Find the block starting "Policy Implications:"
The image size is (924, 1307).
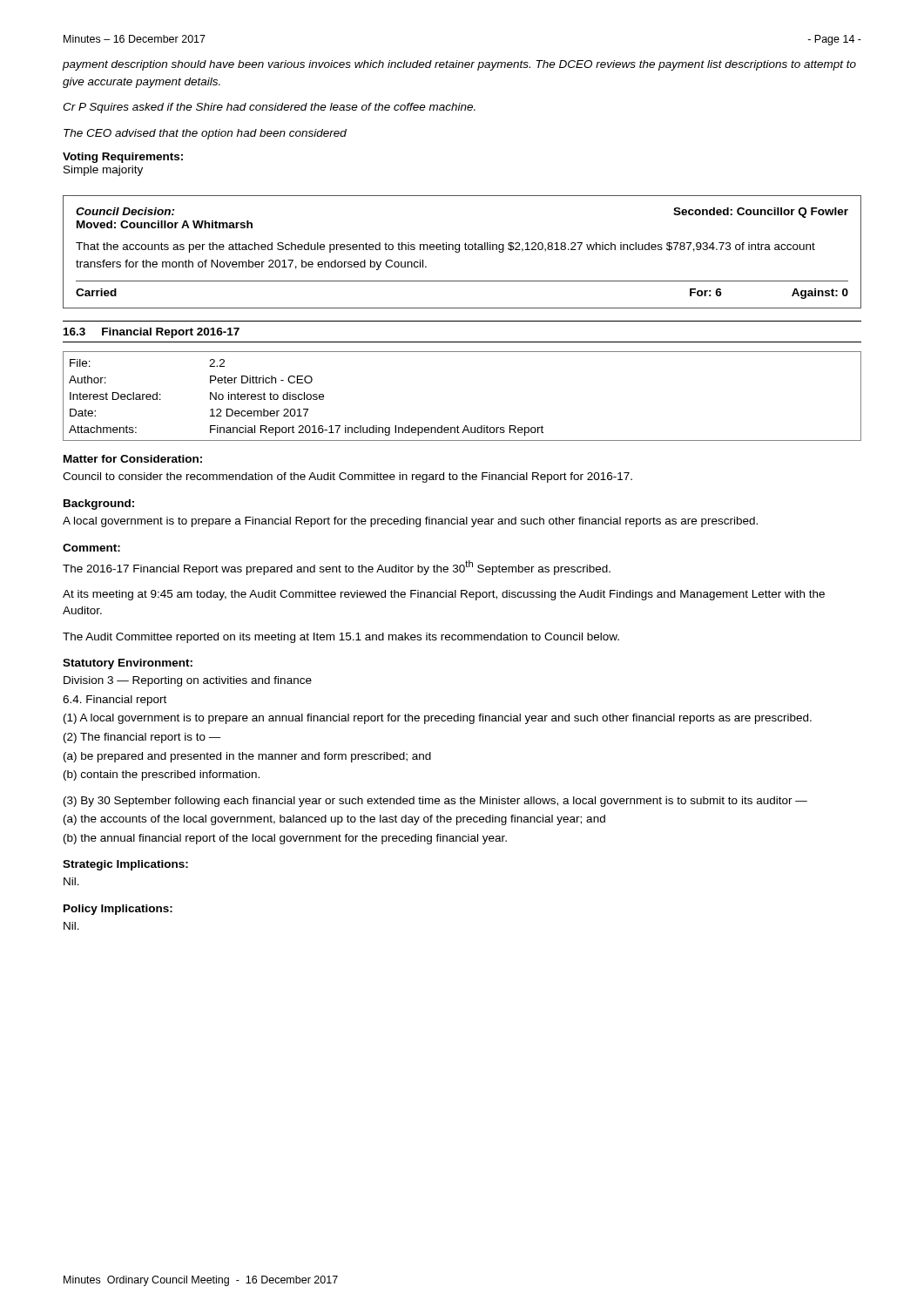click(118, 908)
